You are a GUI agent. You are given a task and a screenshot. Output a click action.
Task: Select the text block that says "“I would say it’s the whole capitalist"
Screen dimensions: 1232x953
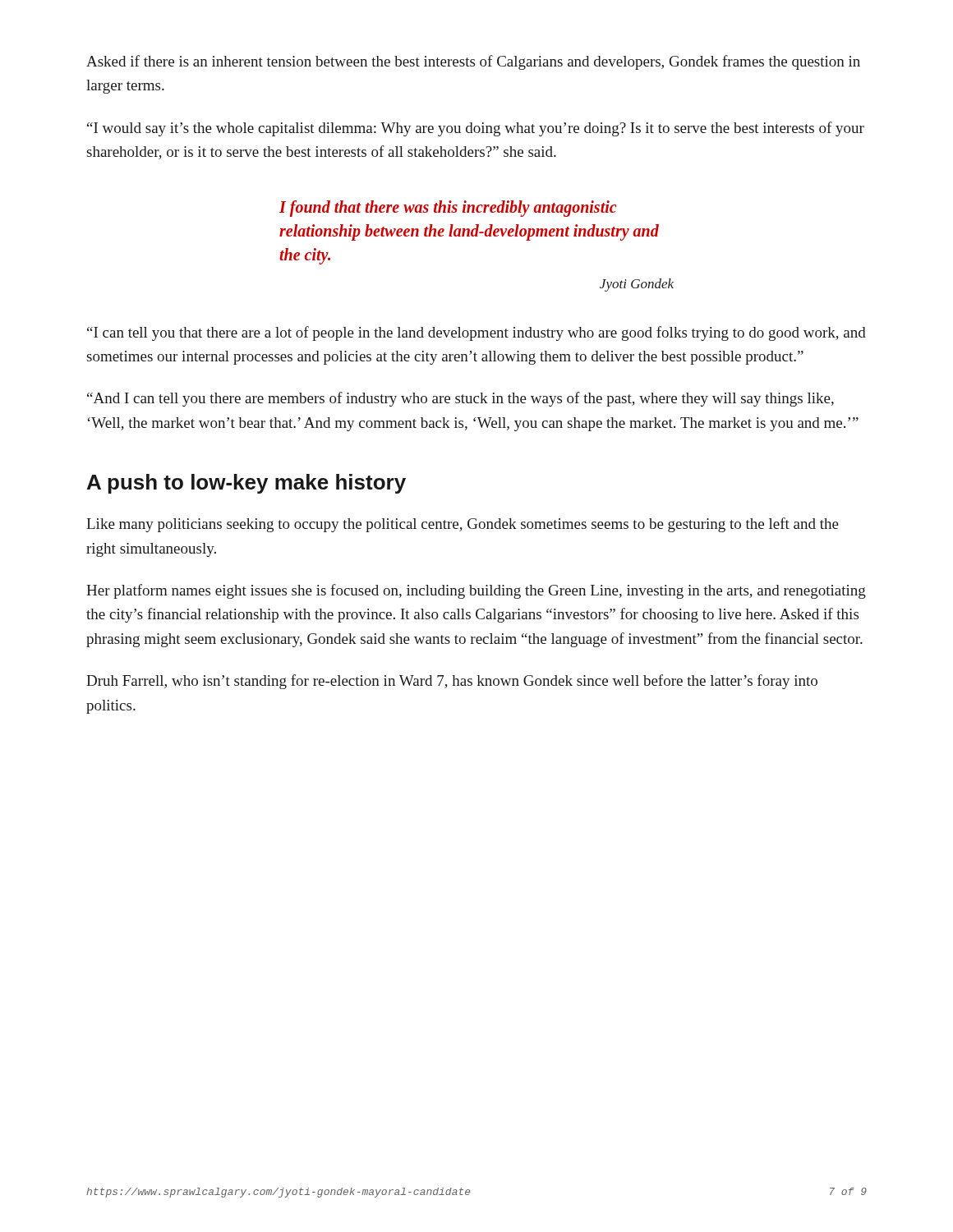coord(475,140)
